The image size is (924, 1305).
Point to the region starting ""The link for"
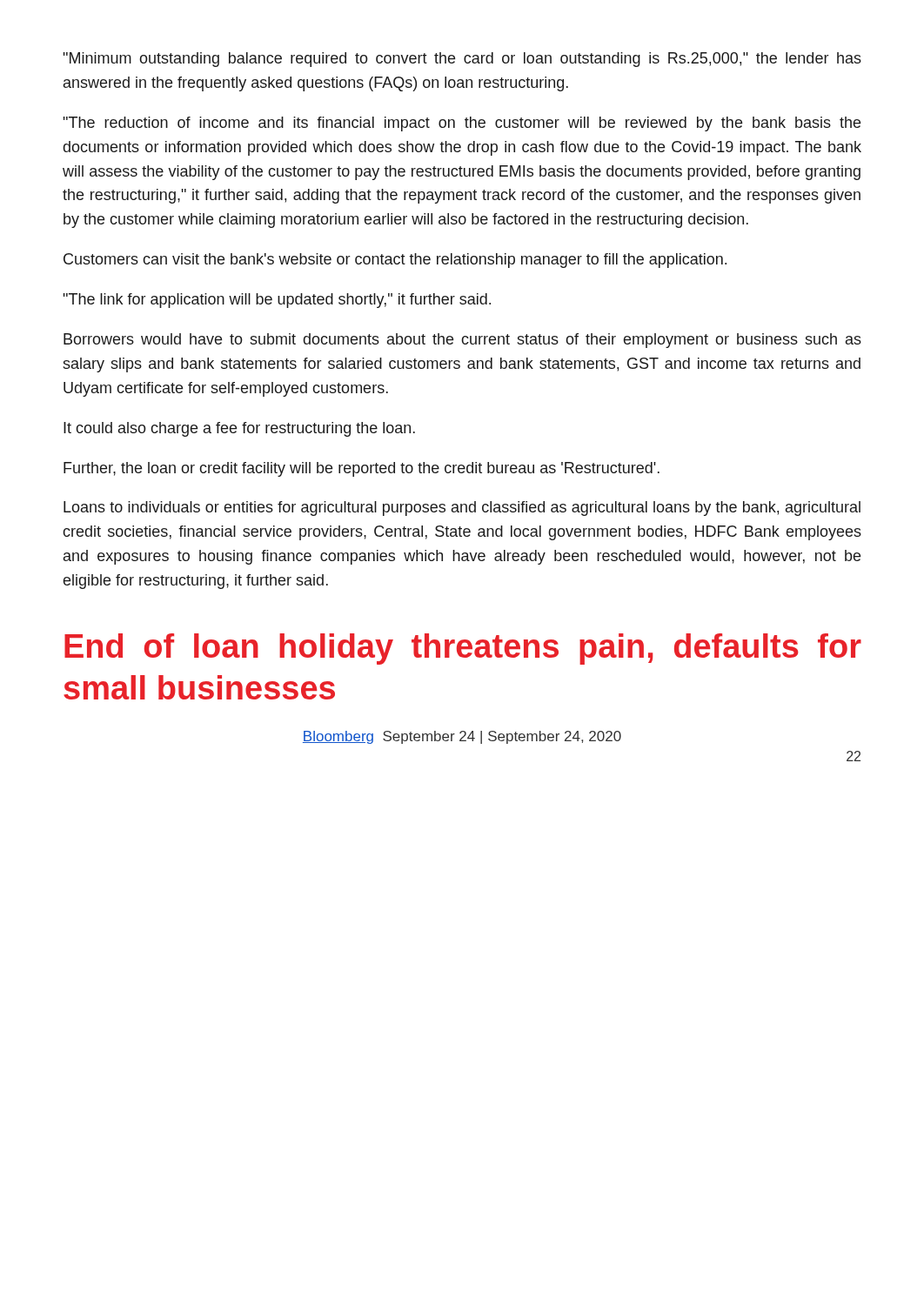coord(277,299)
